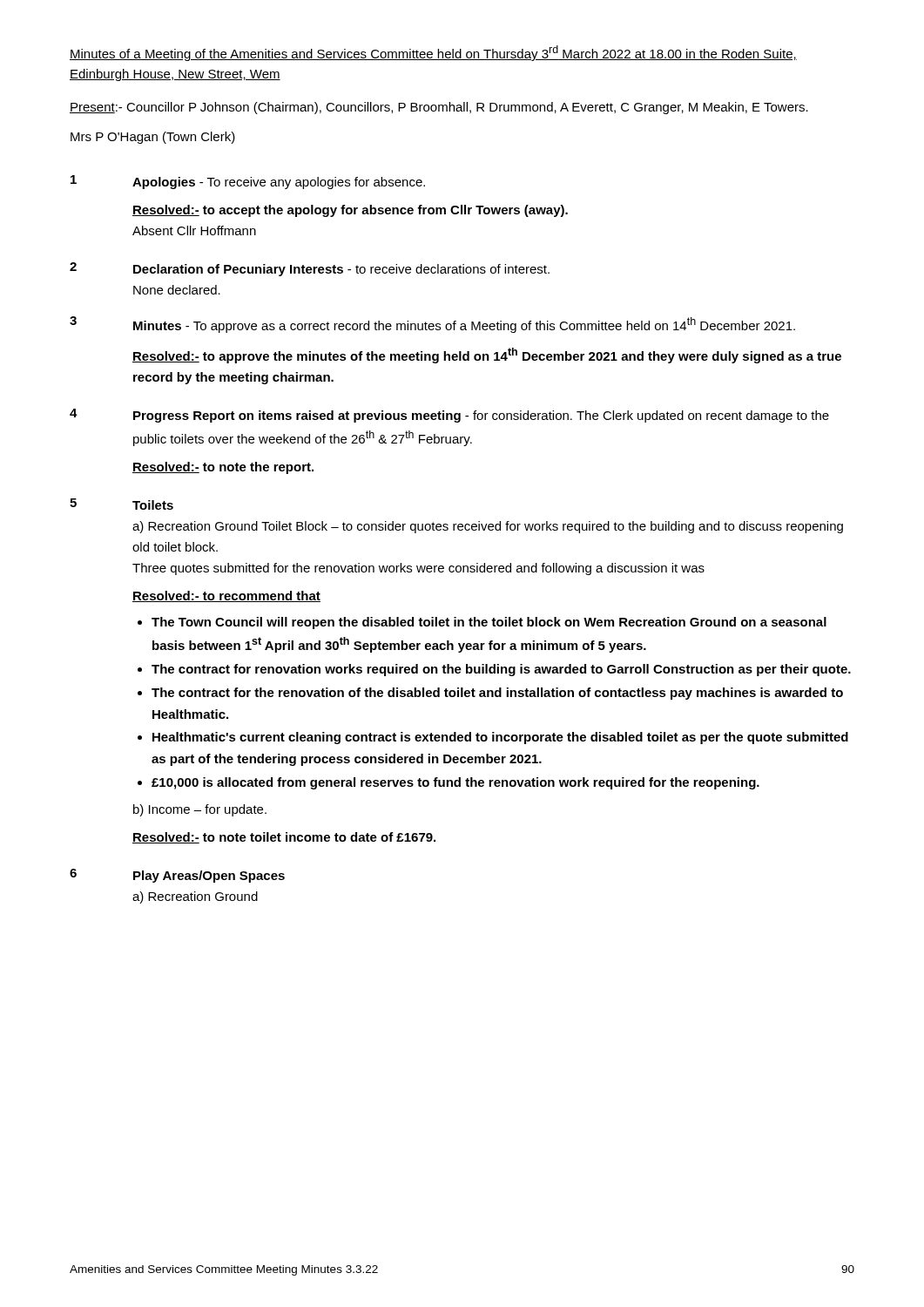This screenshot has height=1307, width=924.
Task: Select the block starting "6 Play Areas/Open Spaces a) Recreation Ground"
Action: (177, 876)
